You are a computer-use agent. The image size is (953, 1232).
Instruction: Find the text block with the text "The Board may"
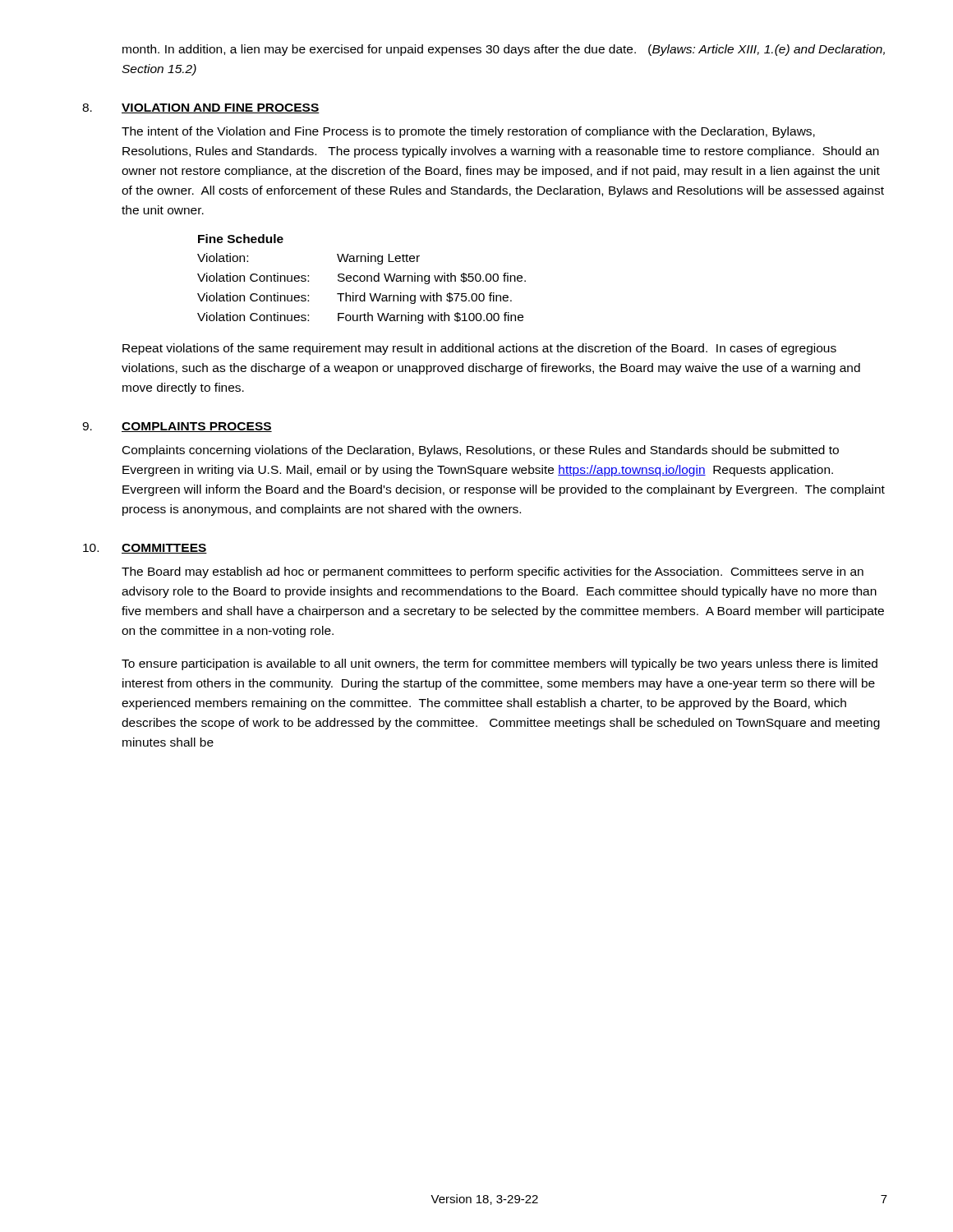pyautogui.click(x=503, y=601)
